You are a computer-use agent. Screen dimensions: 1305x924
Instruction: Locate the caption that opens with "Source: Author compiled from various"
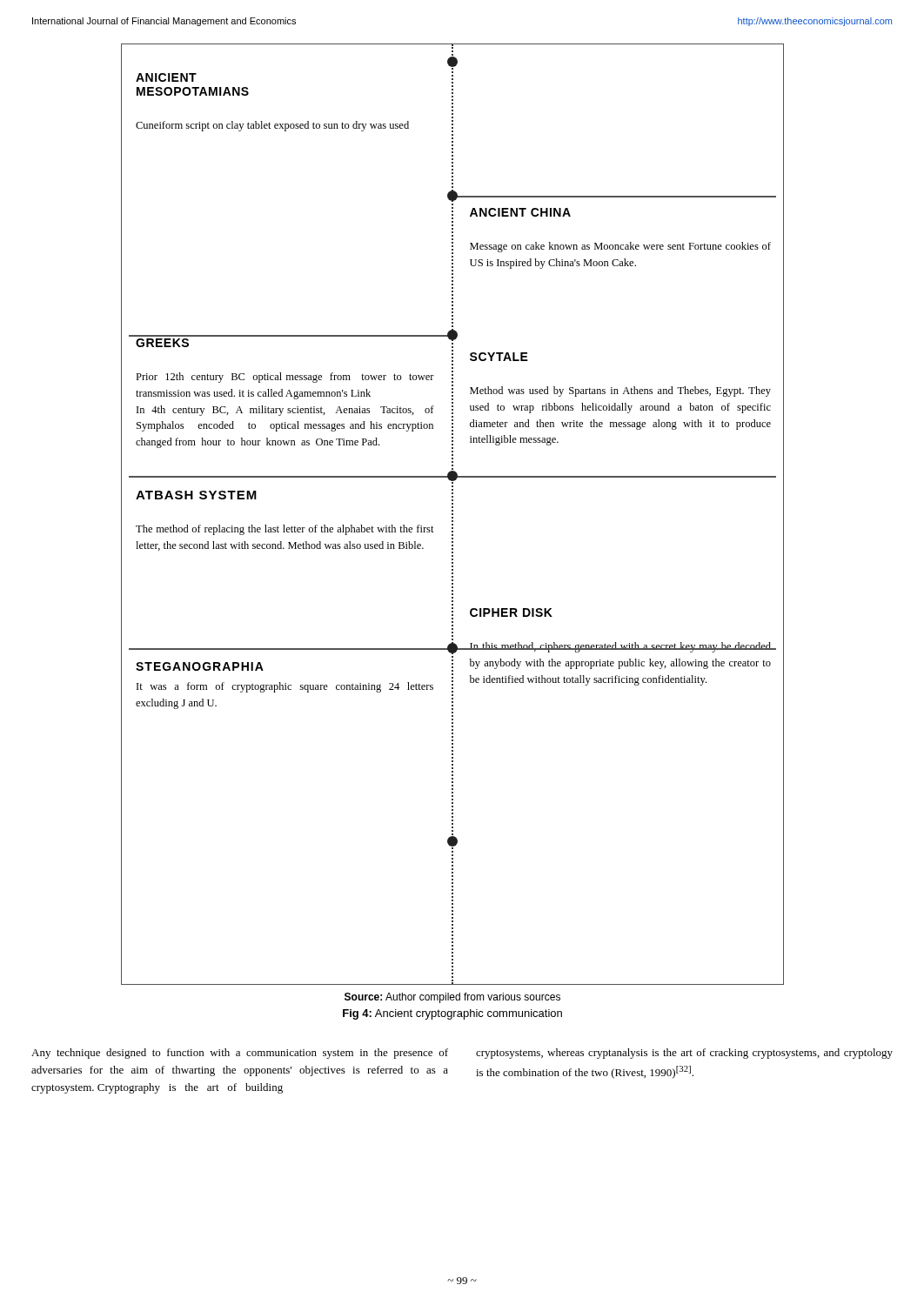(x=452, y=1005)
